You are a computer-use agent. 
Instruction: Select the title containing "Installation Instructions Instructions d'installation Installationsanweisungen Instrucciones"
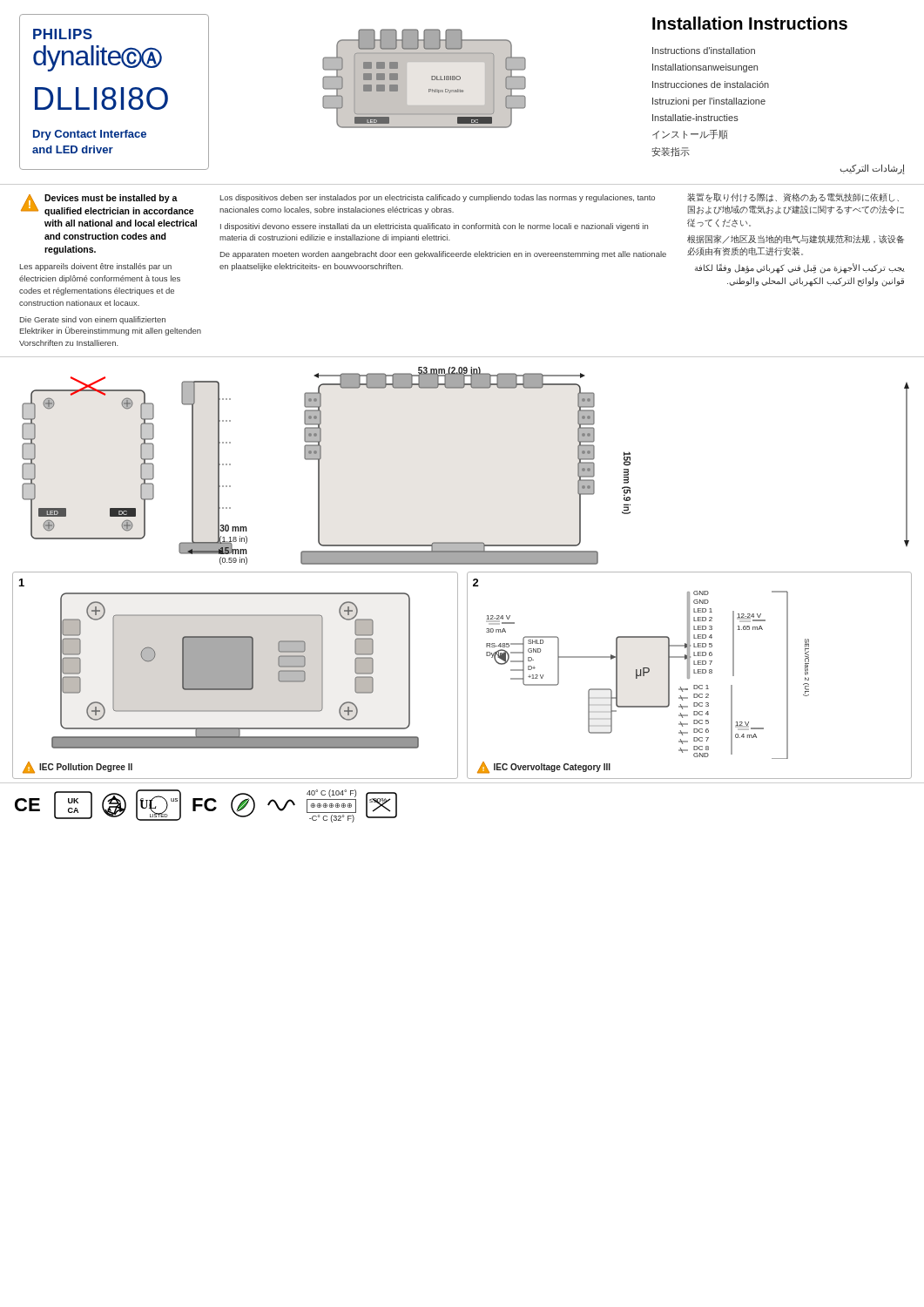coord(750,23)
